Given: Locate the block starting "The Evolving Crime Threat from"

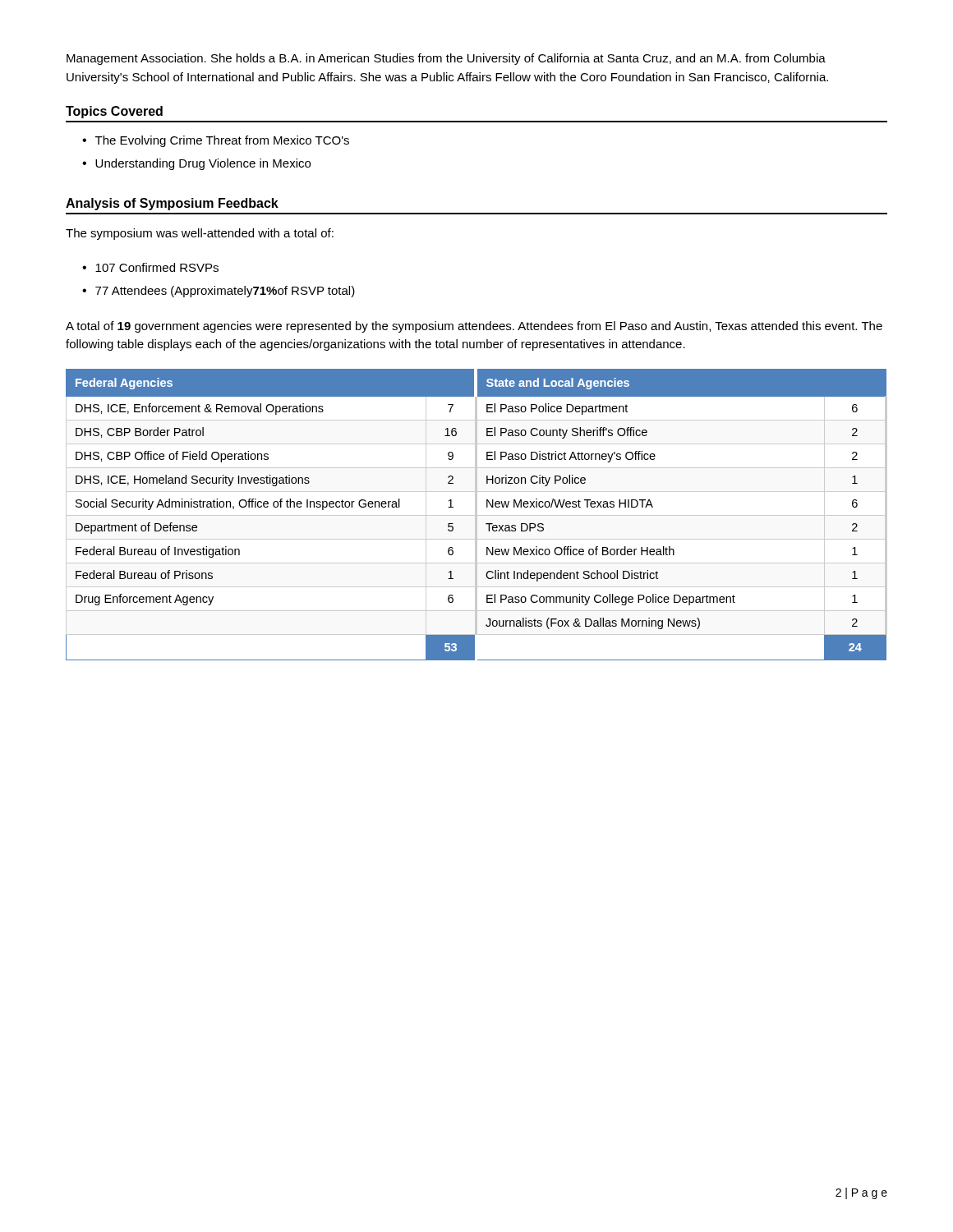Looking at the screenshot, I should tap(222, 140).
